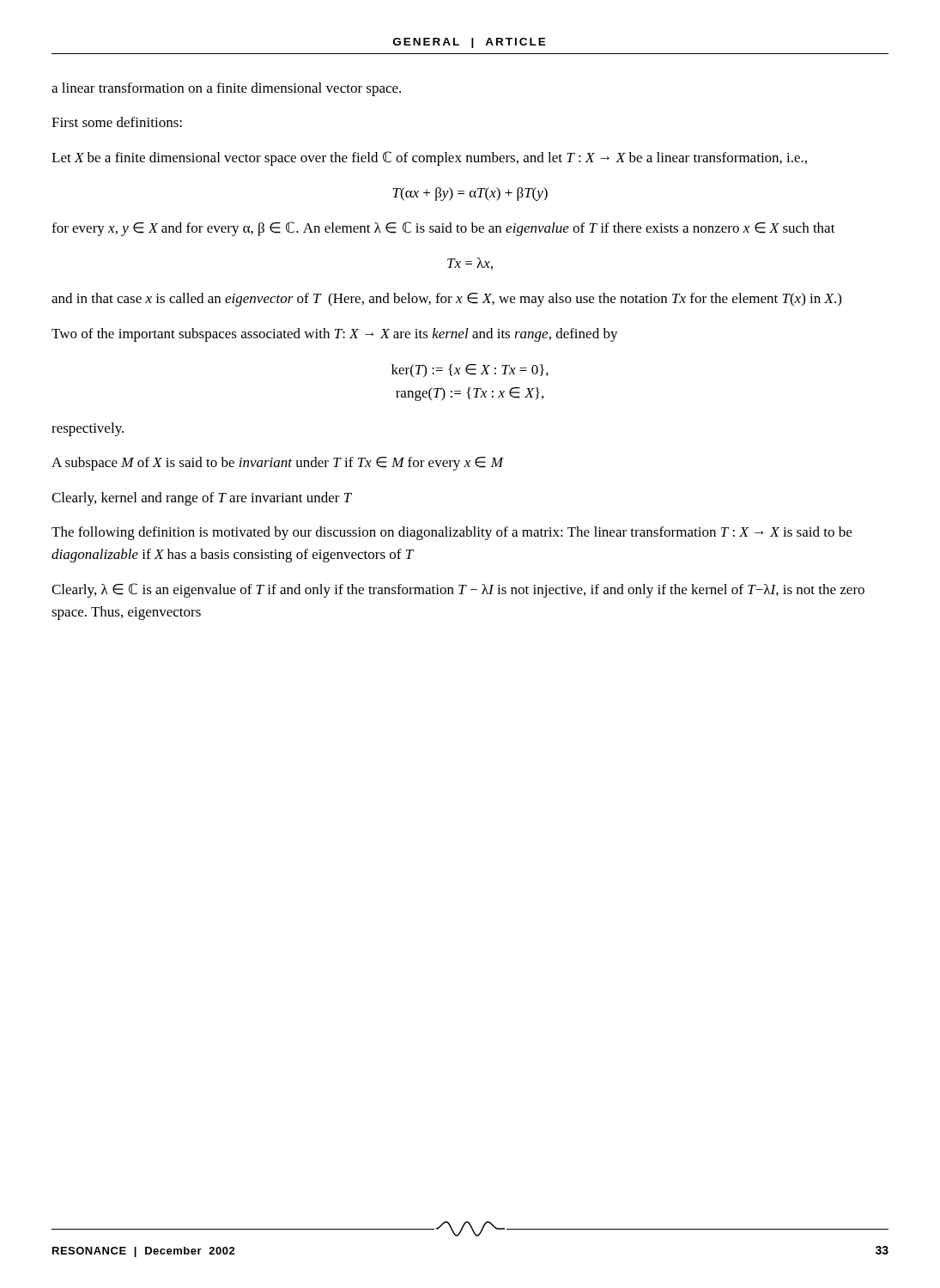Find the text block with the text "Let X be"
Screen dimensions: 1288x940
430,157
